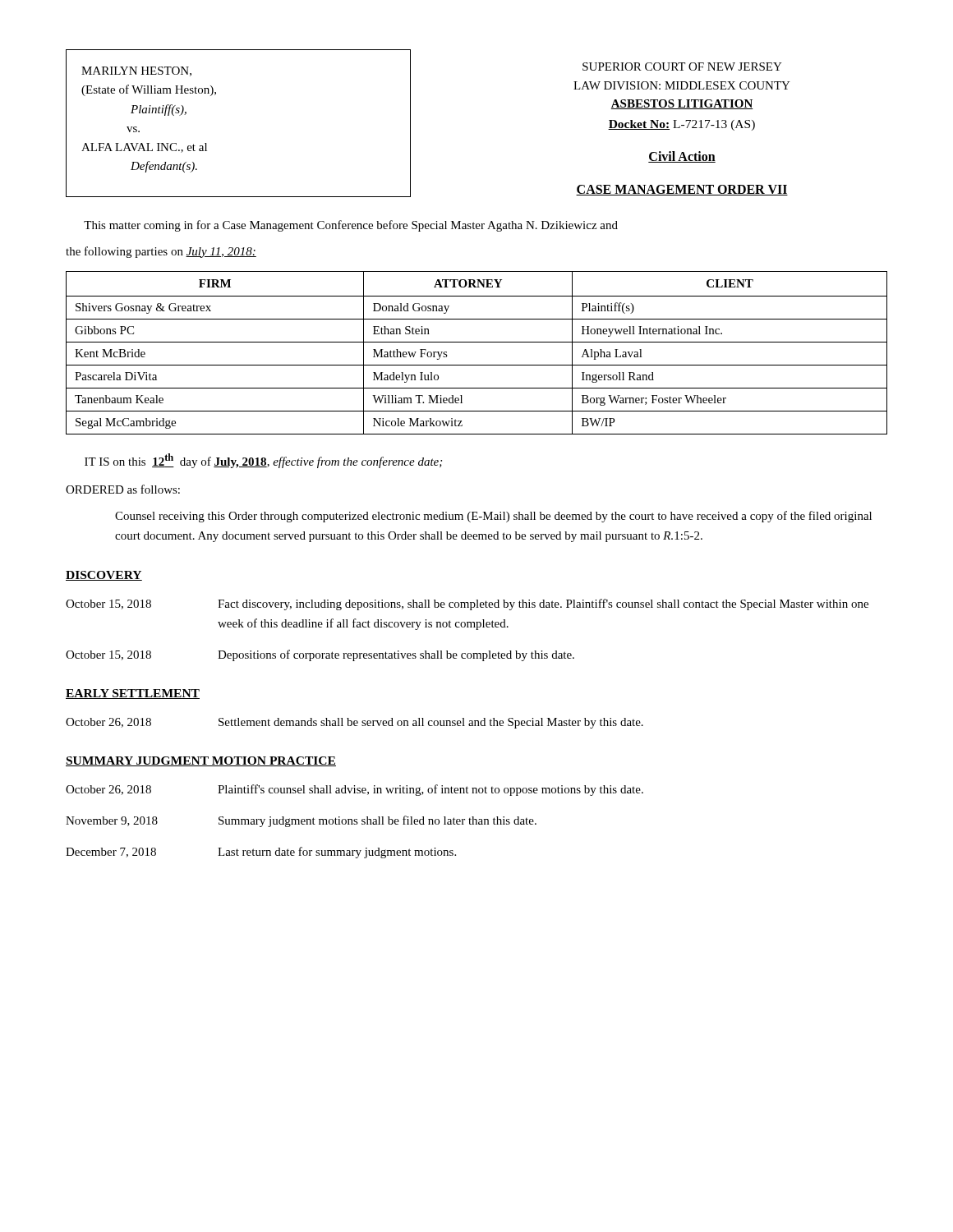The image size is (953, 1232).
Task: Click the passage that begins "October 15, 2018 Fact discovery,"
Action: pos(476,614)
